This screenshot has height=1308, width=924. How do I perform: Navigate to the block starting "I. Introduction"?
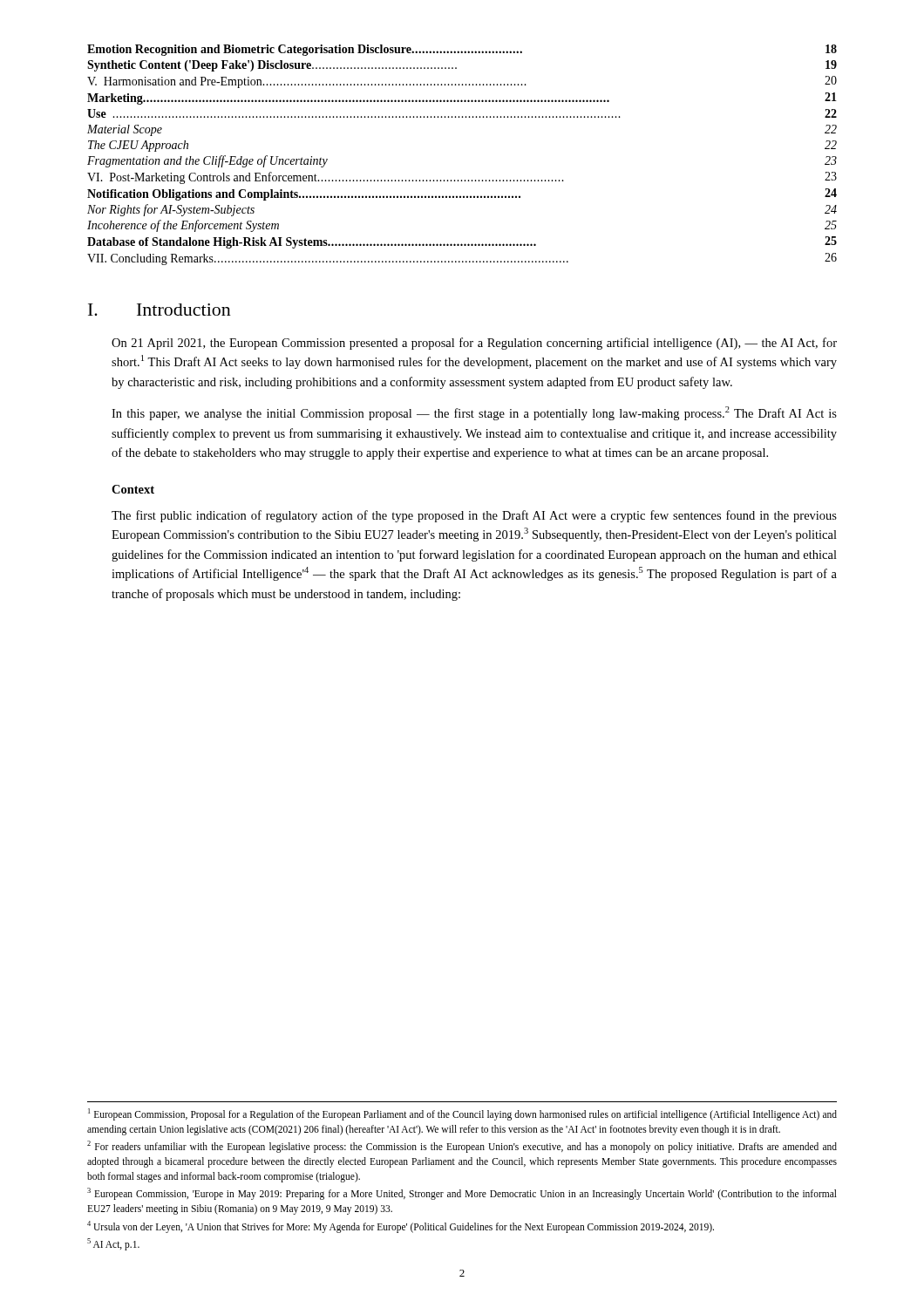click(x=159, y=310)
